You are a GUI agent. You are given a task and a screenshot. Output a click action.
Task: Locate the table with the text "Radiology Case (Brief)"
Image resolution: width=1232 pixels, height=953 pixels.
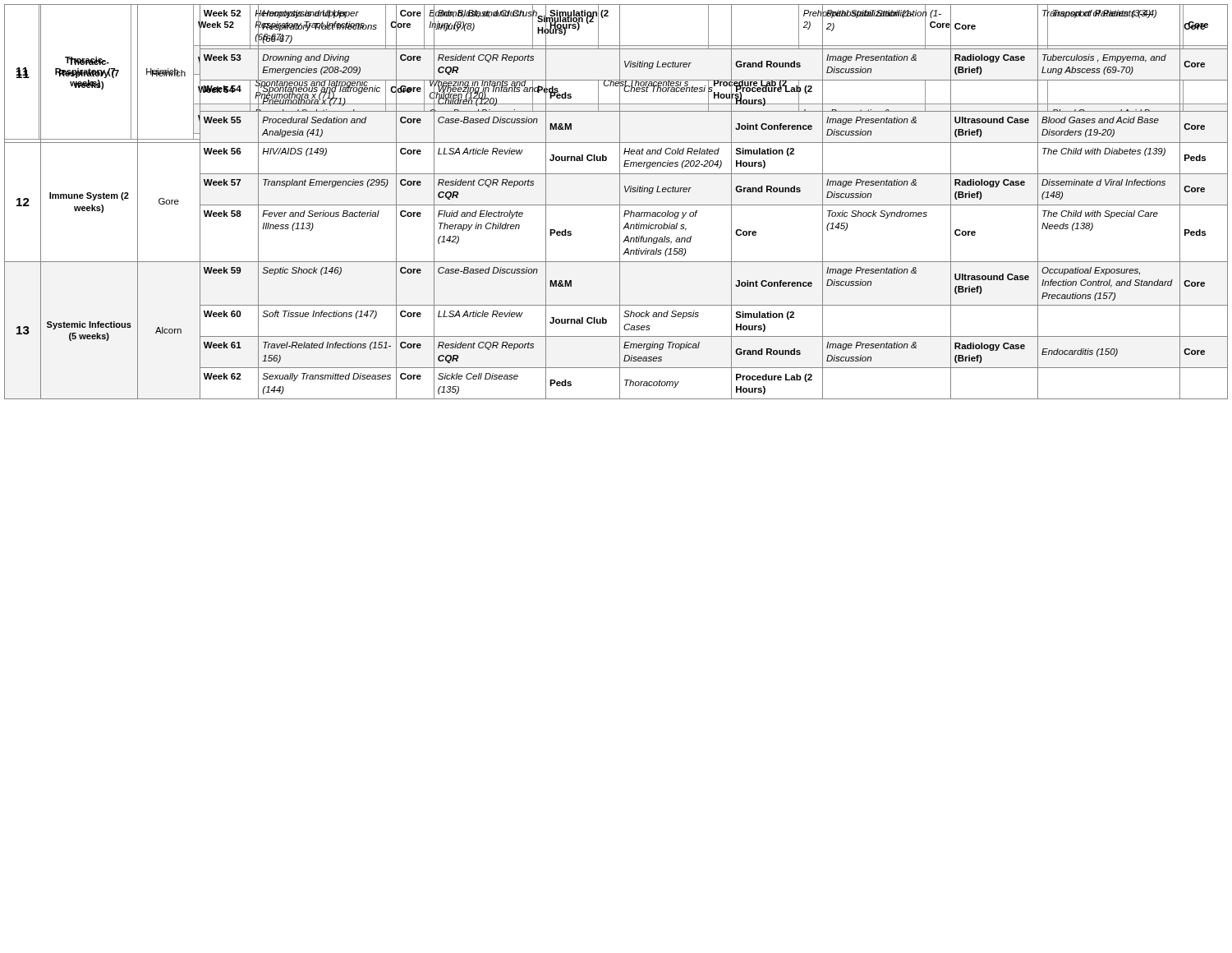[616, 72]
